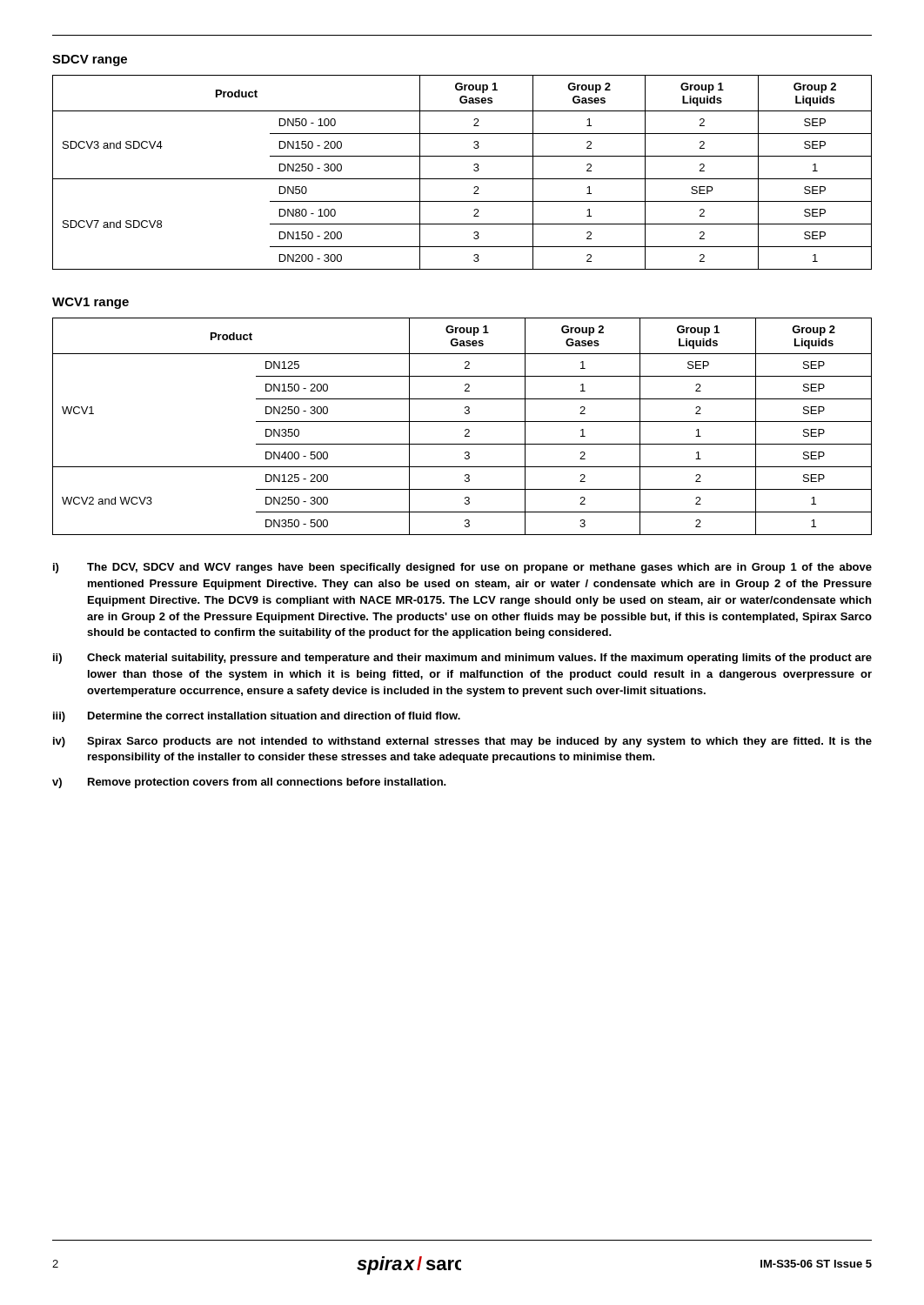
Task: Where is the passage that starts "i) The DCV, SDCV and WCV"?
Action: click(462, 600)
